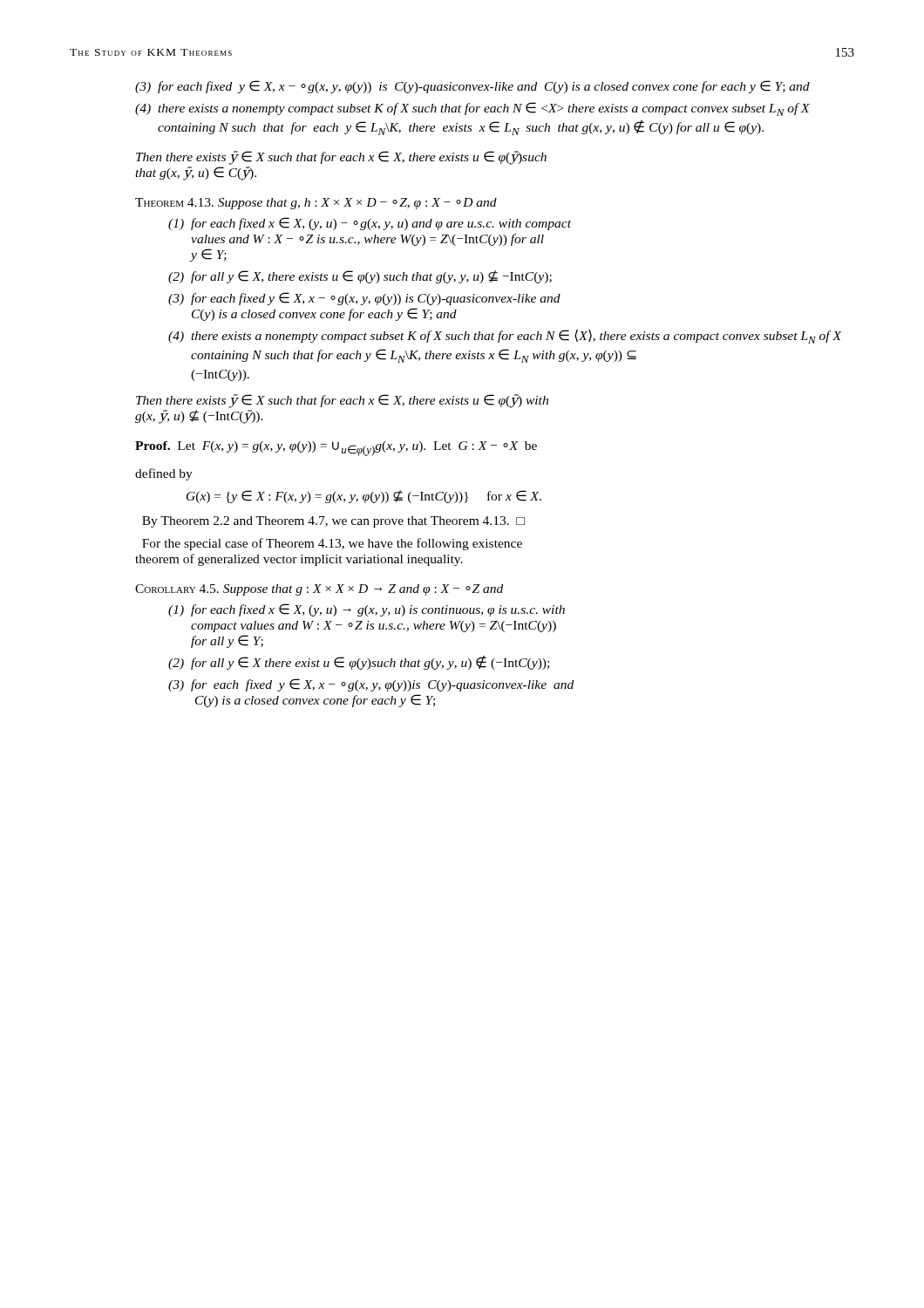The height and width of the screenshot is (1308, 924).
Task: Find the region starting "G(x) = {y ∈"
Action: 364,496
